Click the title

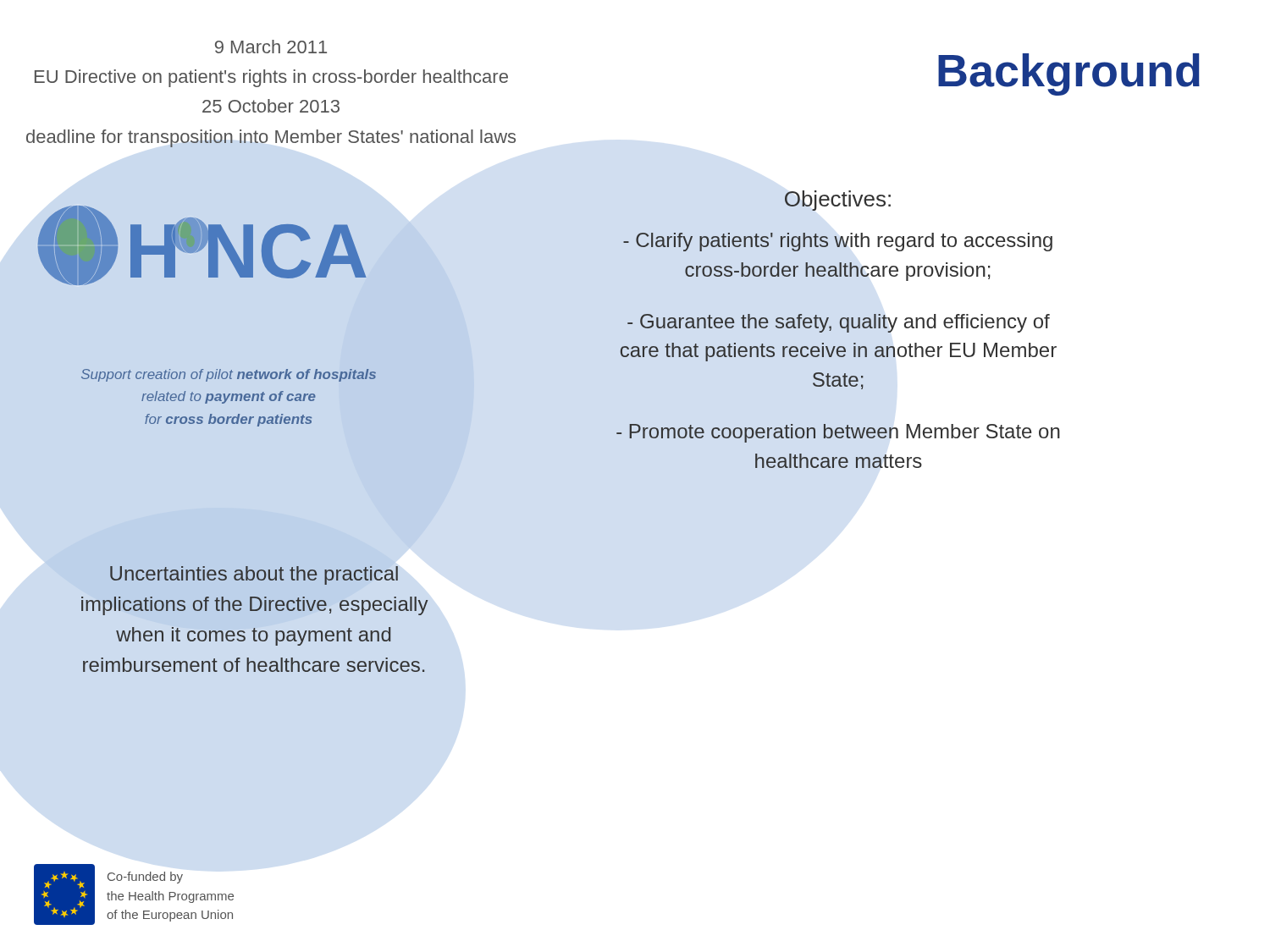coord(1069,70)
